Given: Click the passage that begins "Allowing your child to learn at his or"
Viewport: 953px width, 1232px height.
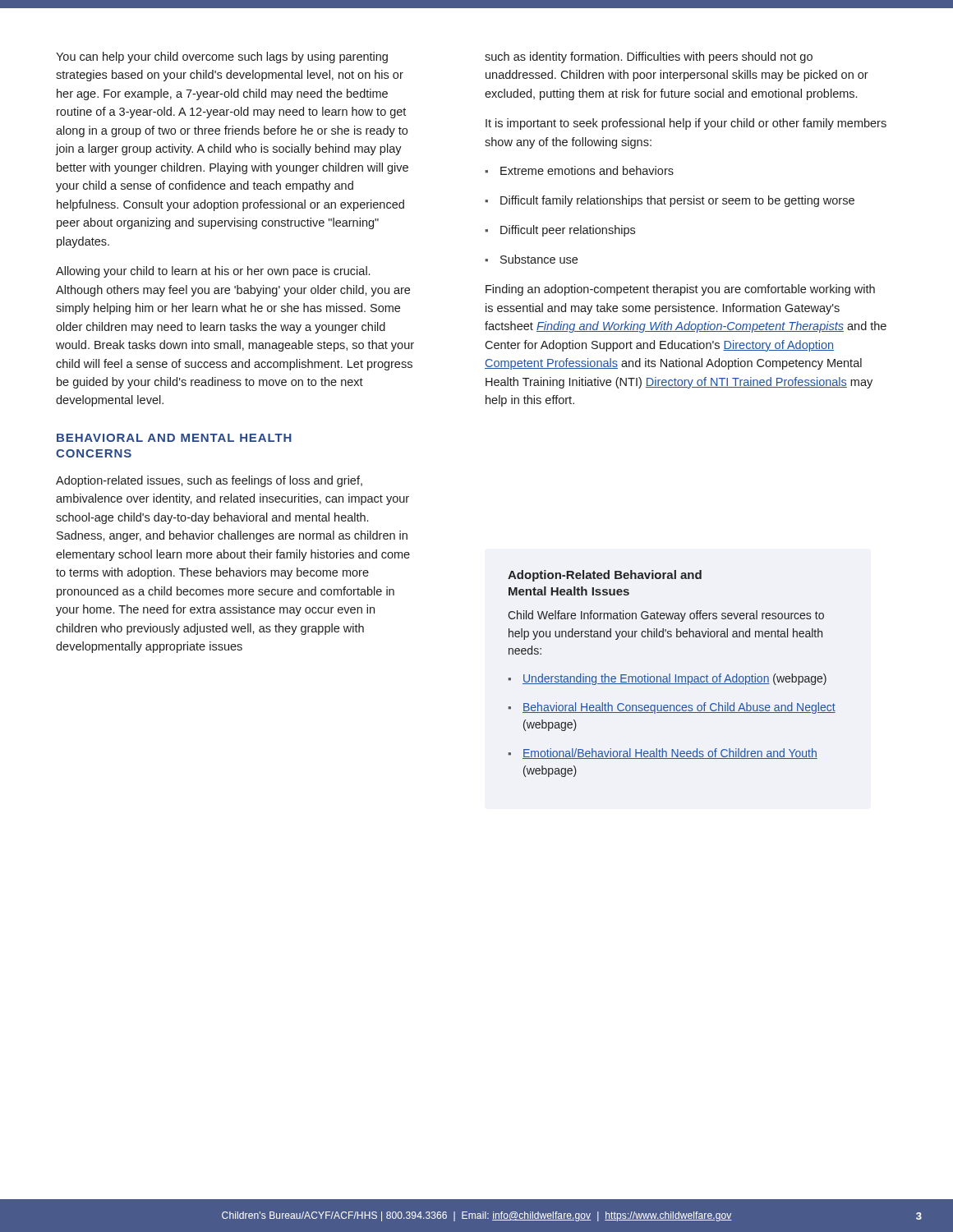Looking at the screenshot, I should point(237,336).
